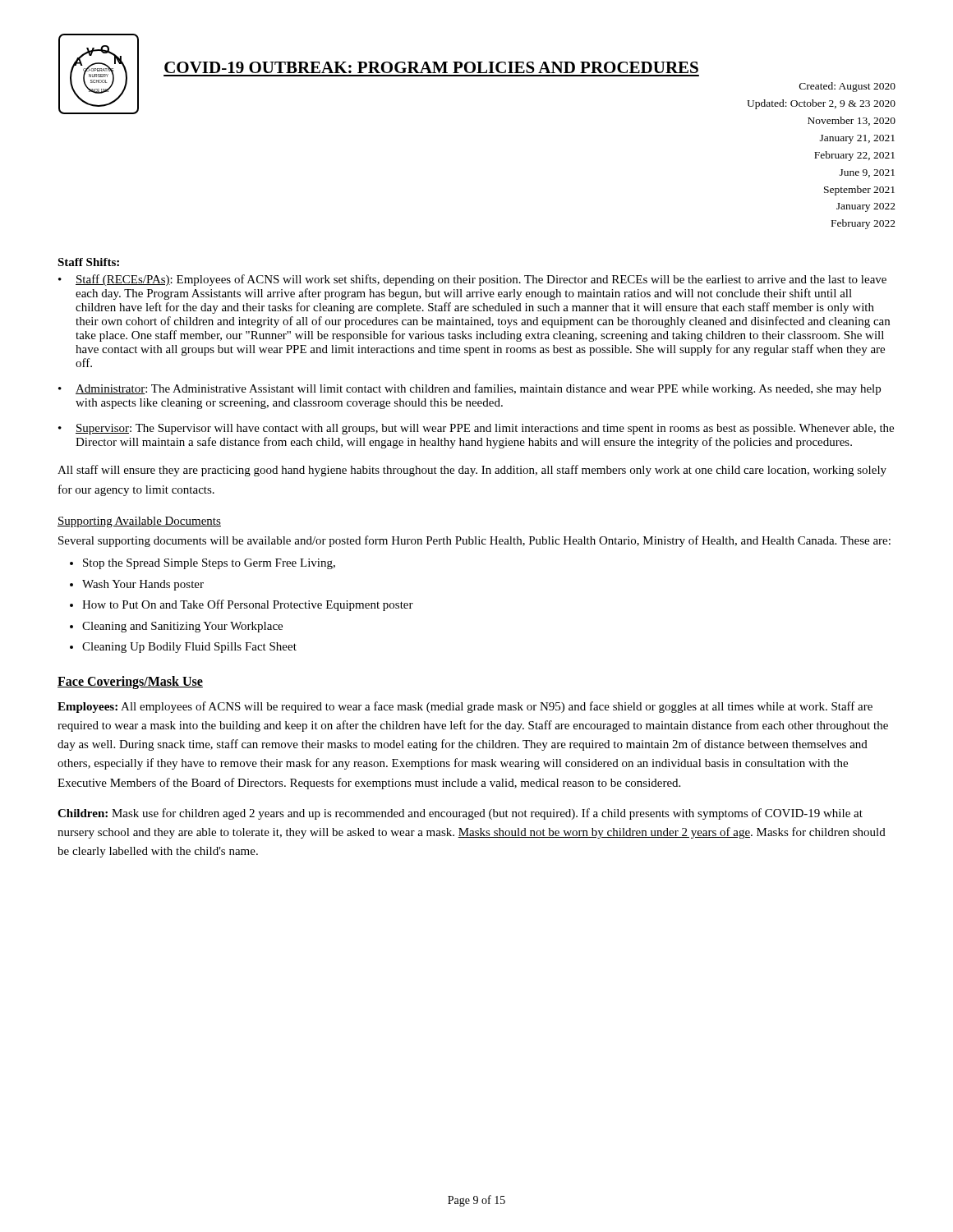
Task: Point to the block beginning "• Administrator: The Administrative Assistant will limit"
Action: coord(476,396)
